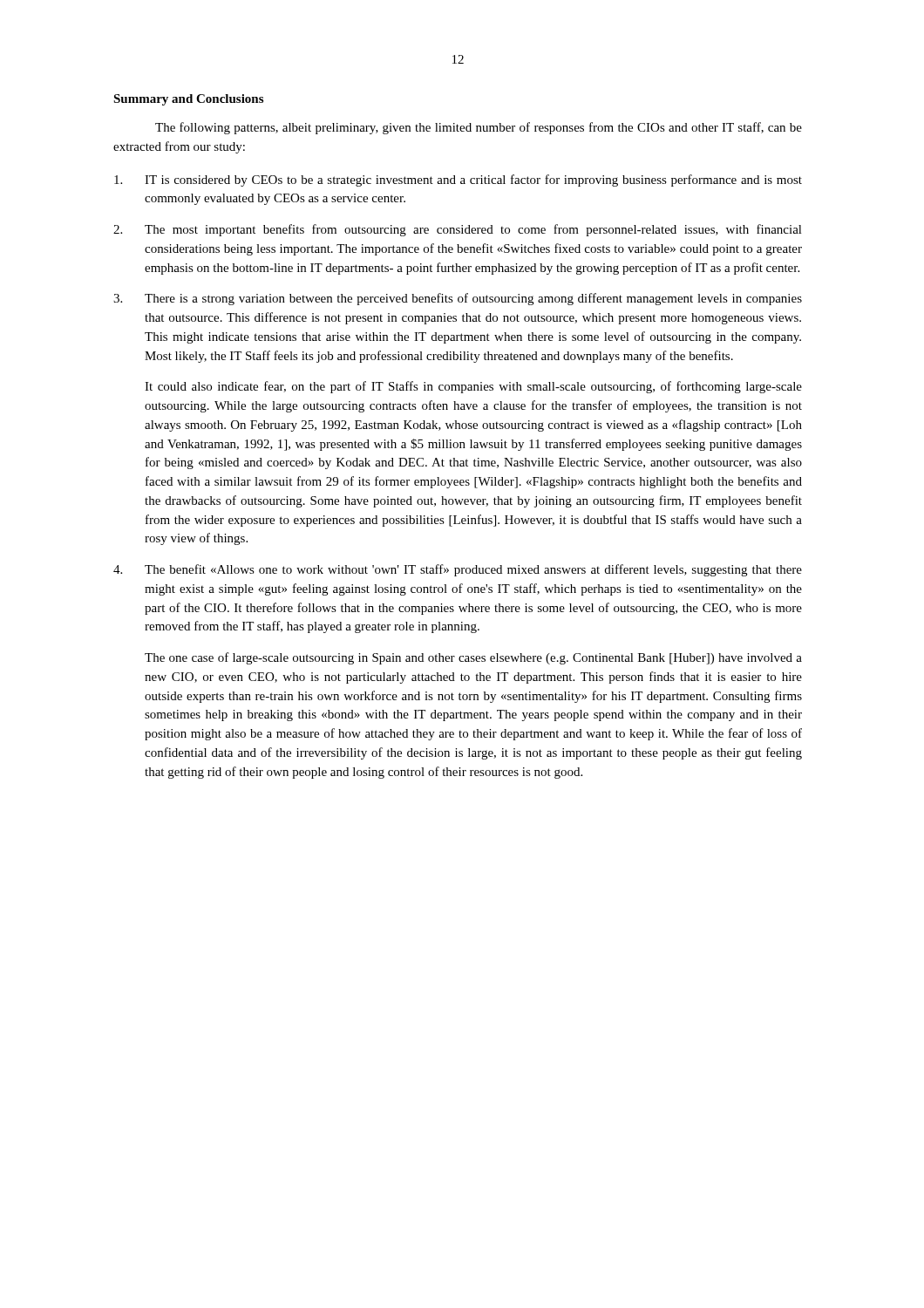The width and height of the screenshot is (924, 1308).
Task: Find the block on this page that starts "IT is considered by CEOs to be a"
Action: click(x=458, y=189)
